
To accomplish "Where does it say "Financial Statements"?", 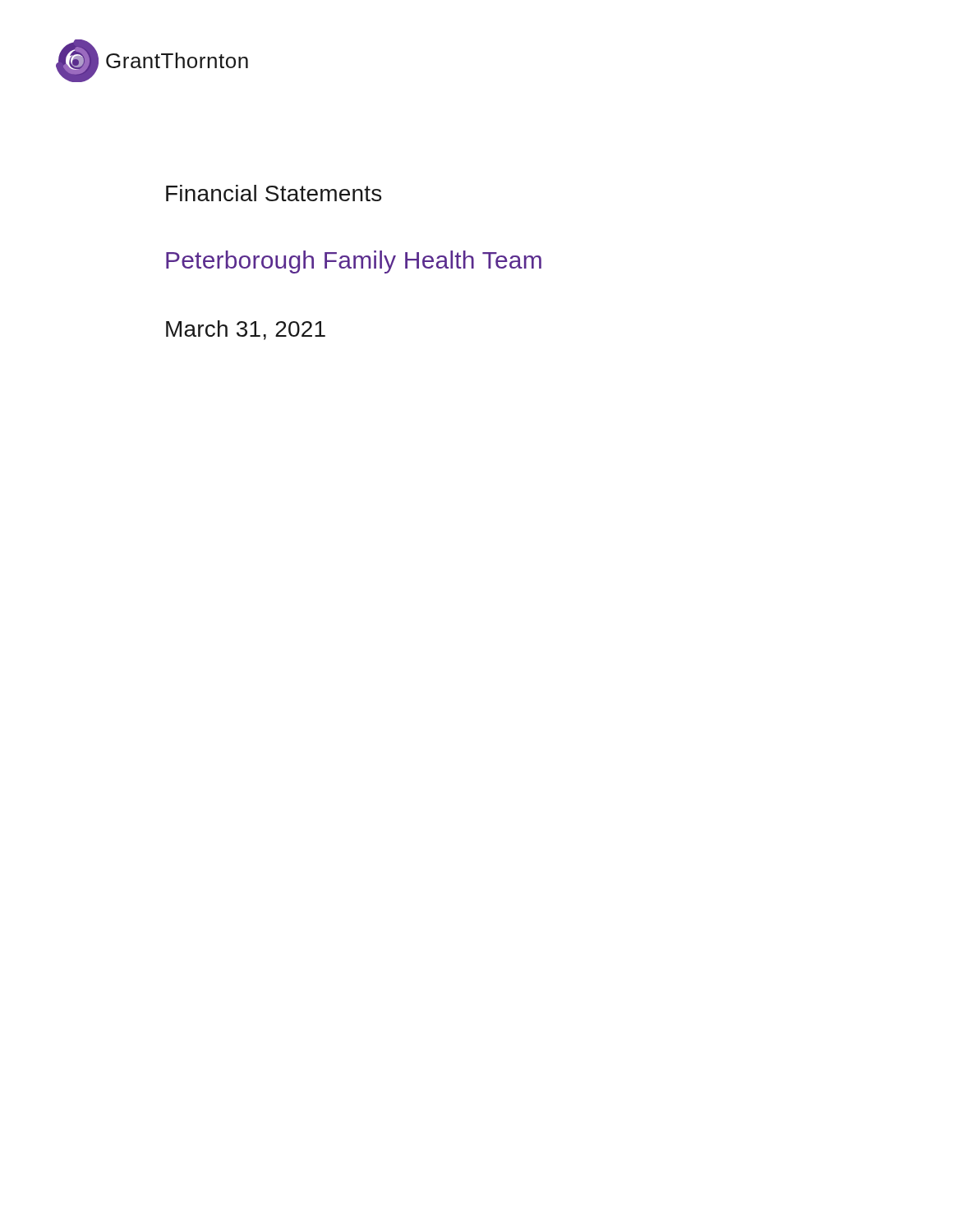I will [x=273, y=193].
